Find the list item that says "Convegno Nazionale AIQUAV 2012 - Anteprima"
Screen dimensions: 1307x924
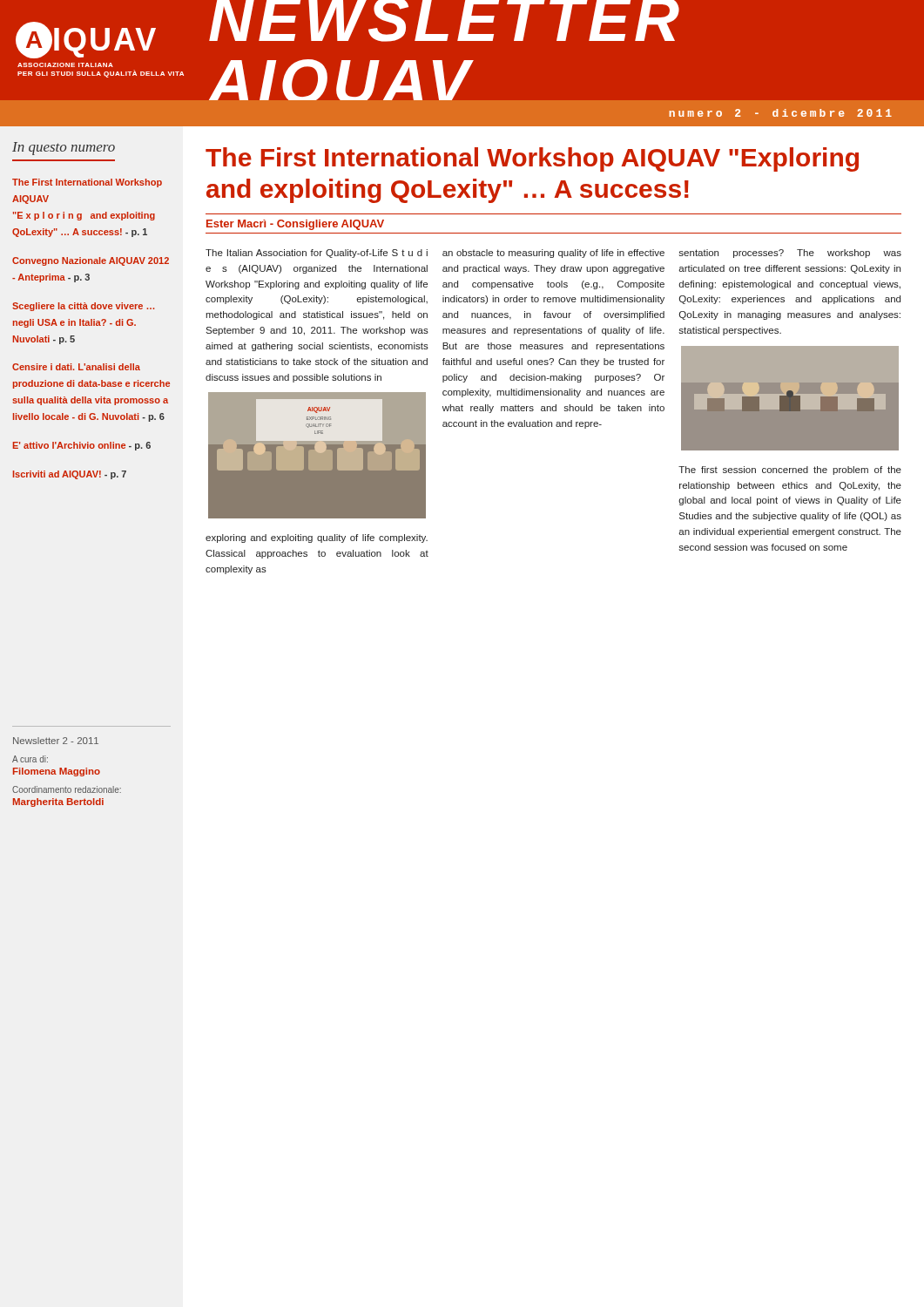pyautogui.click(x=91, y=269)
